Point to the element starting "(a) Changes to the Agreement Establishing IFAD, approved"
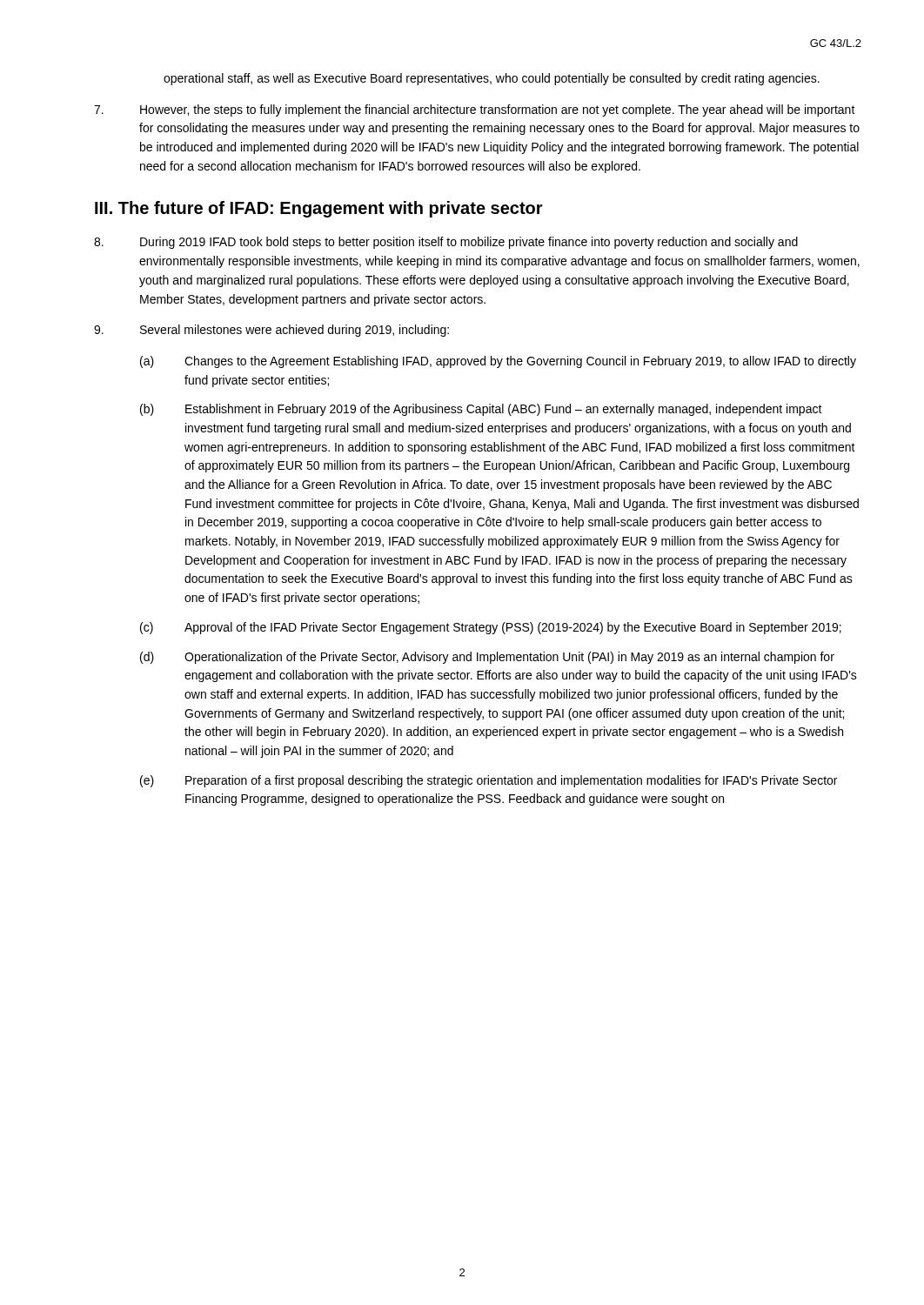 tap(500, 371)
